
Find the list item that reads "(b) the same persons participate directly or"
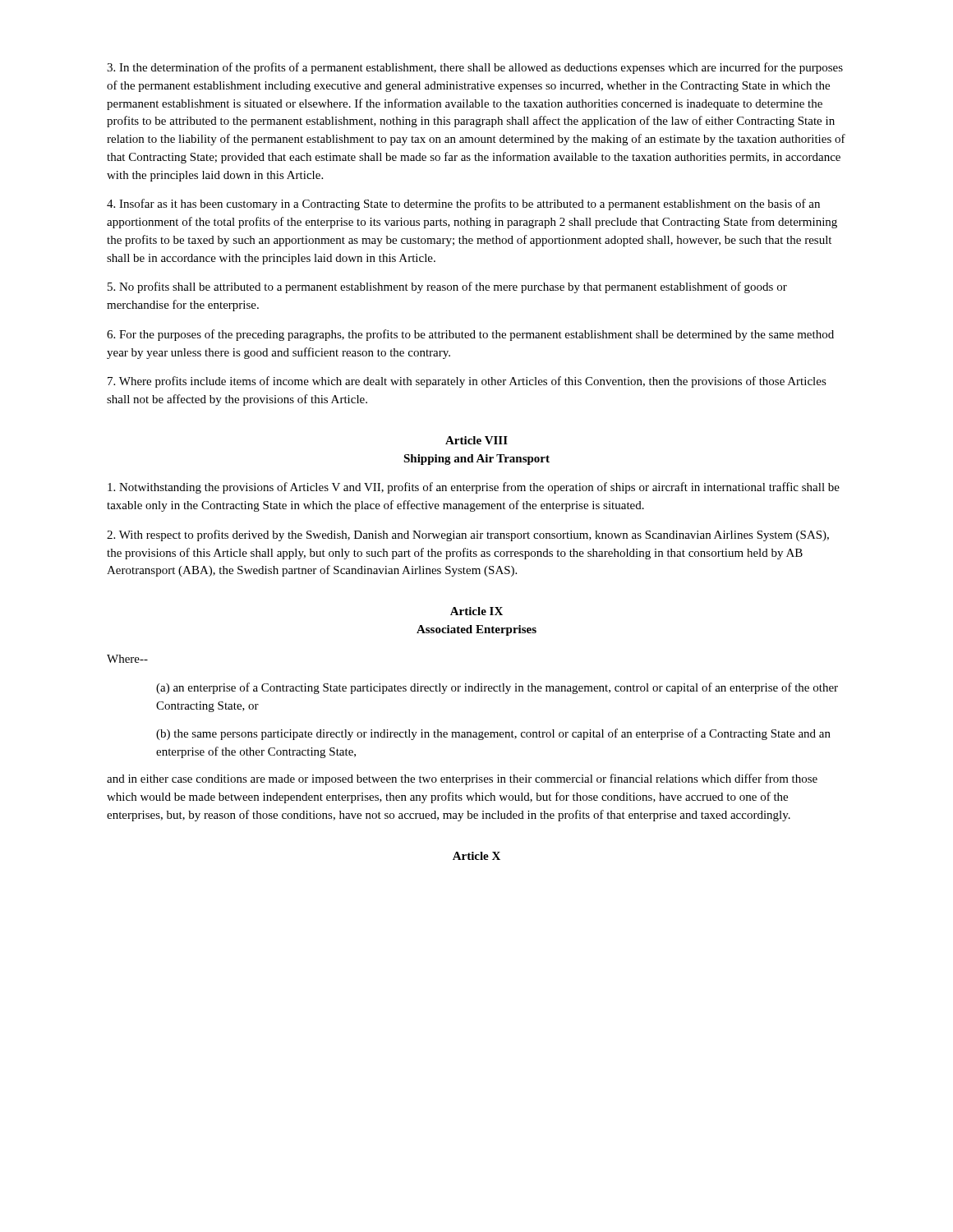[493, 742]
